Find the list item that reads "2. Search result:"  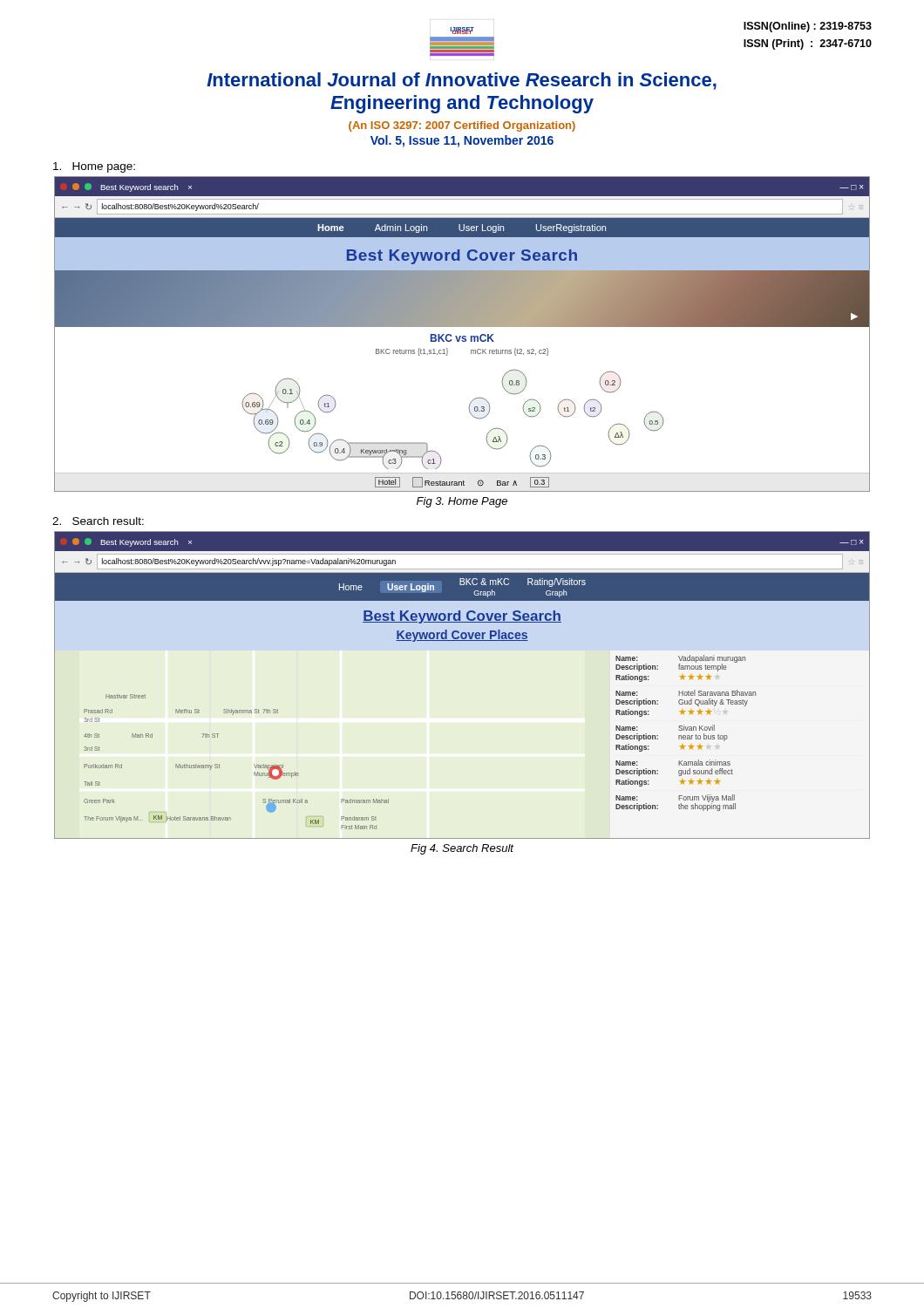(x=98, y=521)
